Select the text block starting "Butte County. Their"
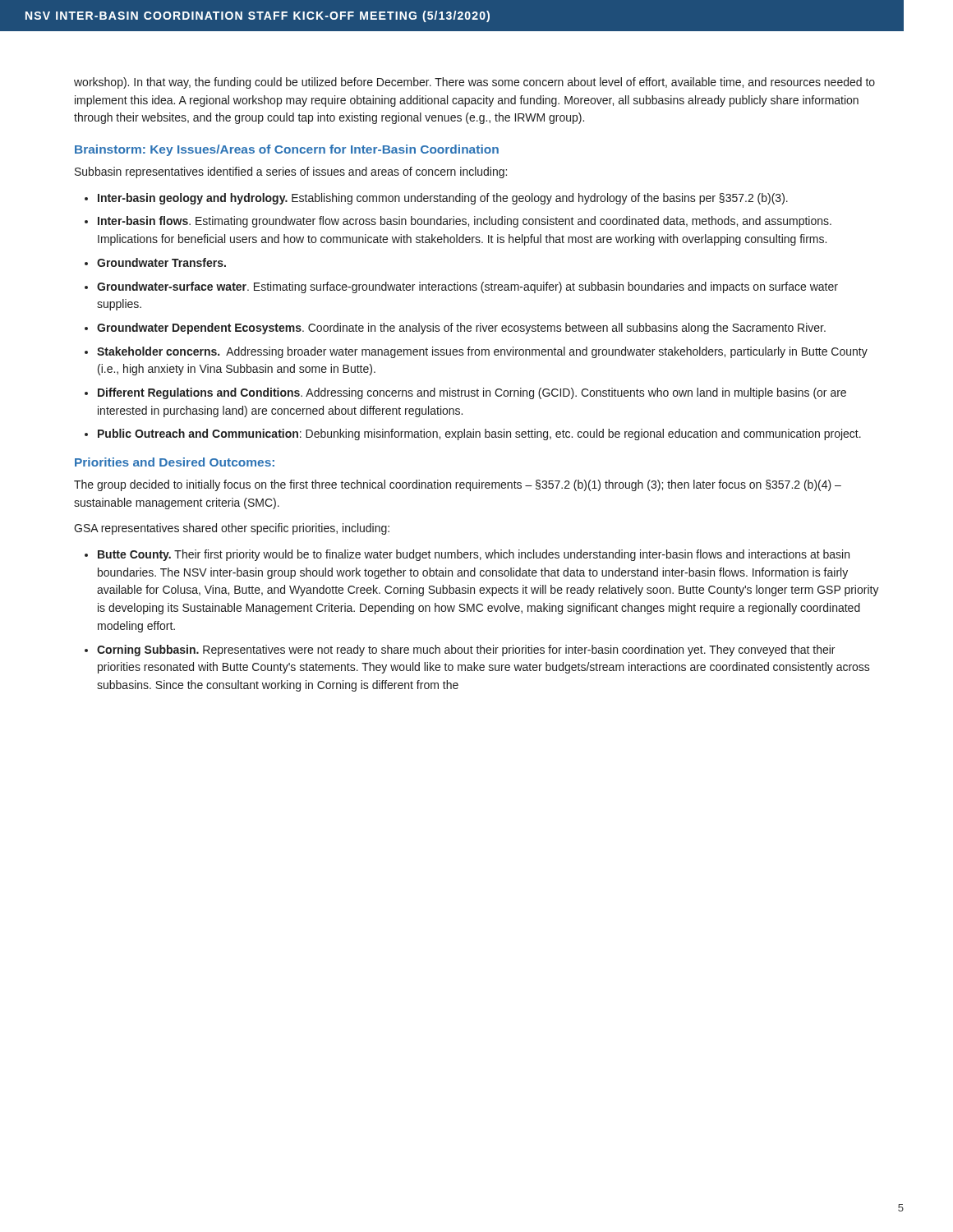 pos(488,590)
